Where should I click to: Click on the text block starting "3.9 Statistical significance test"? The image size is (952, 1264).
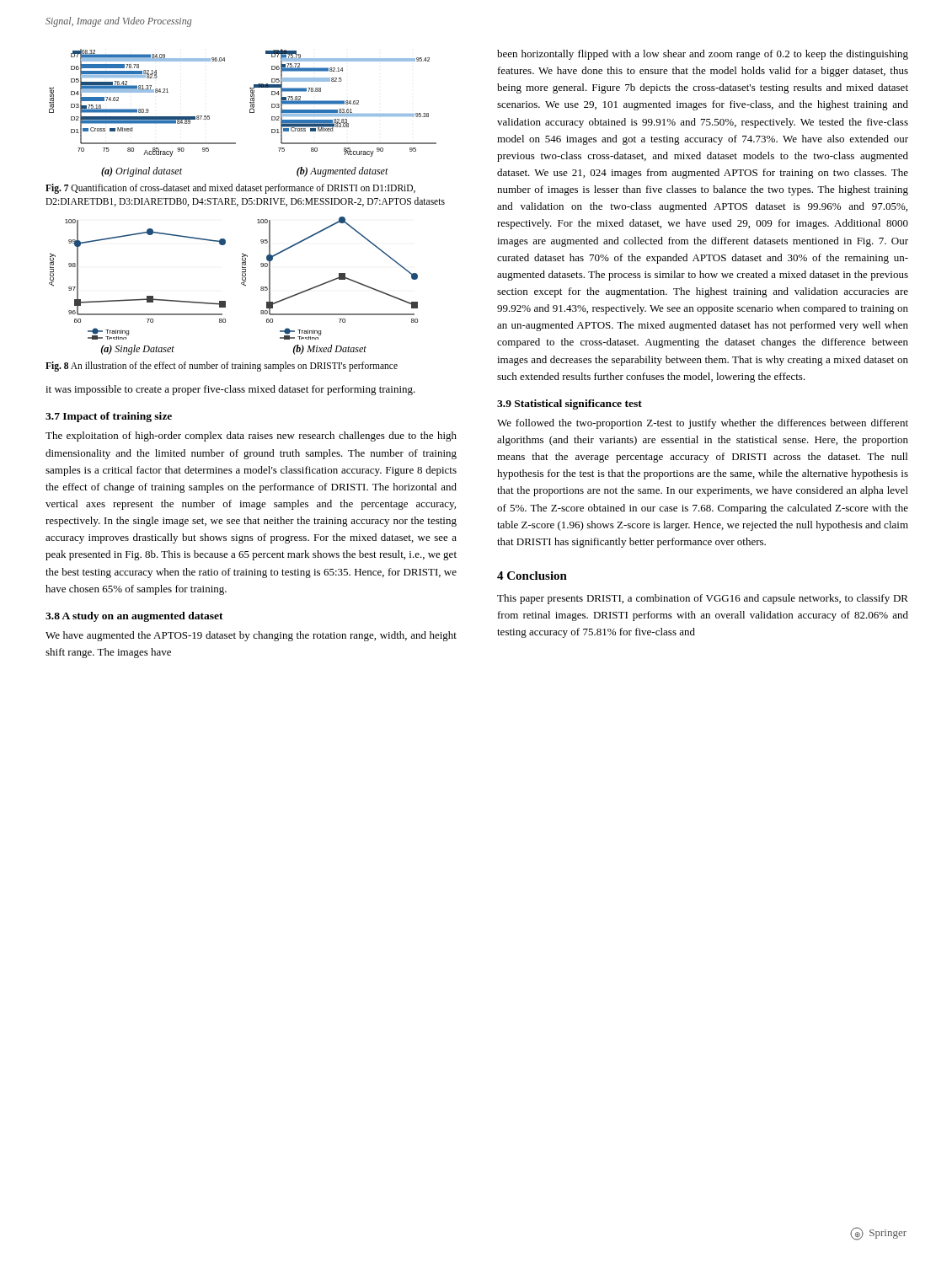[569, 403]
